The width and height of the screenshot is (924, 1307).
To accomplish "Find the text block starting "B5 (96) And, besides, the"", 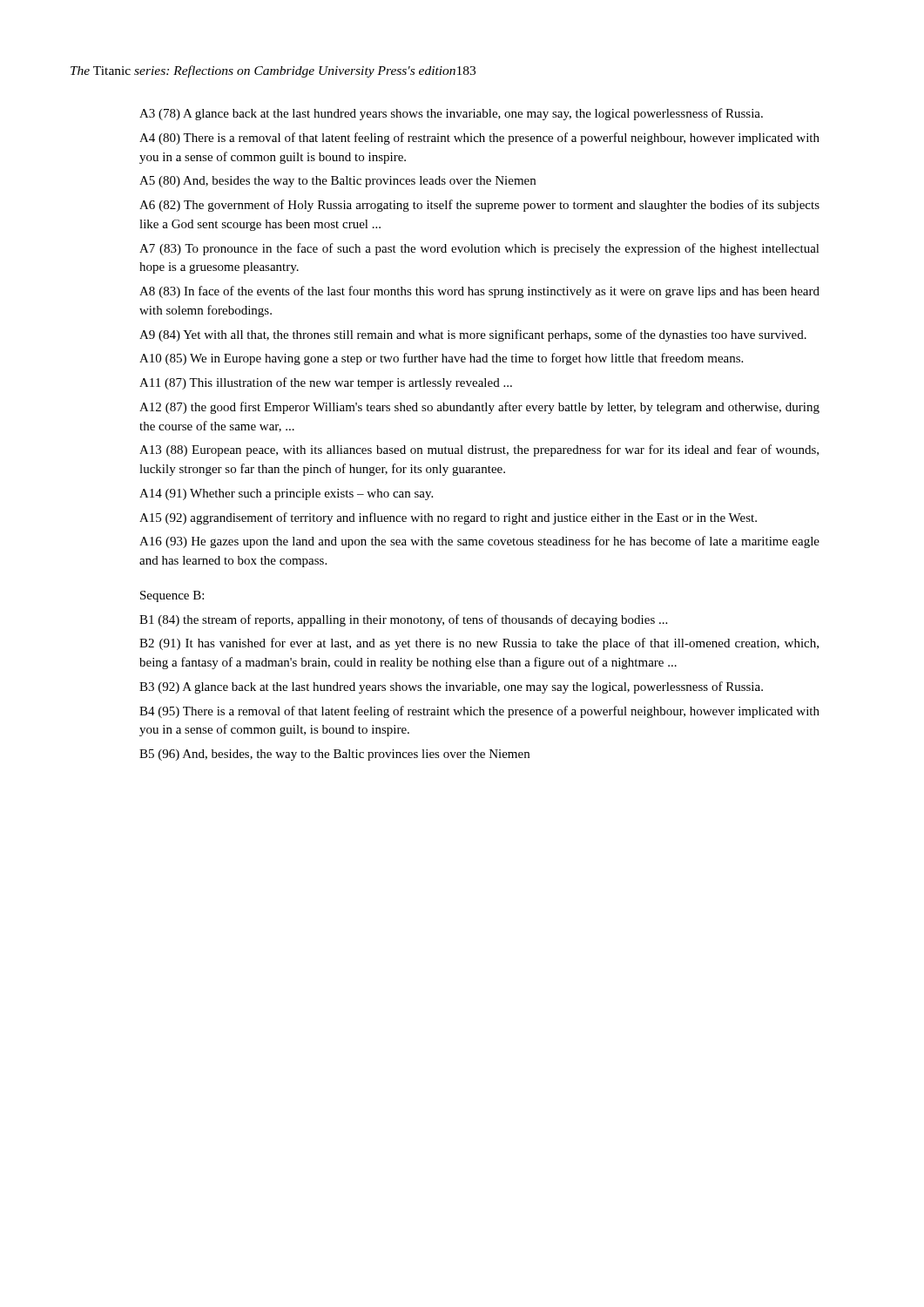I will (x=335, y=754).
